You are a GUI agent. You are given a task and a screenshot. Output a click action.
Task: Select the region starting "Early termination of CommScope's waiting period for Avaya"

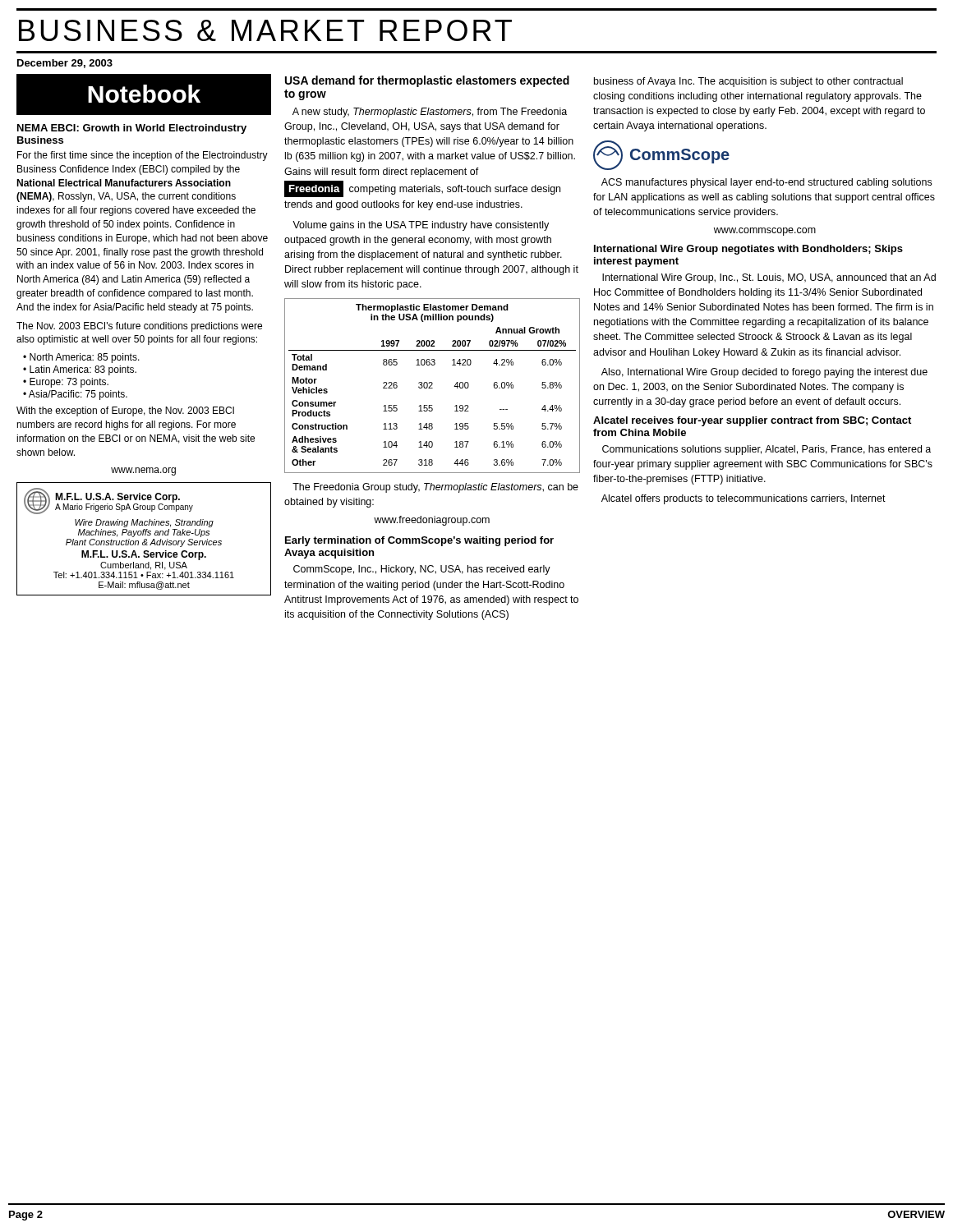click(x=419, y=547)
